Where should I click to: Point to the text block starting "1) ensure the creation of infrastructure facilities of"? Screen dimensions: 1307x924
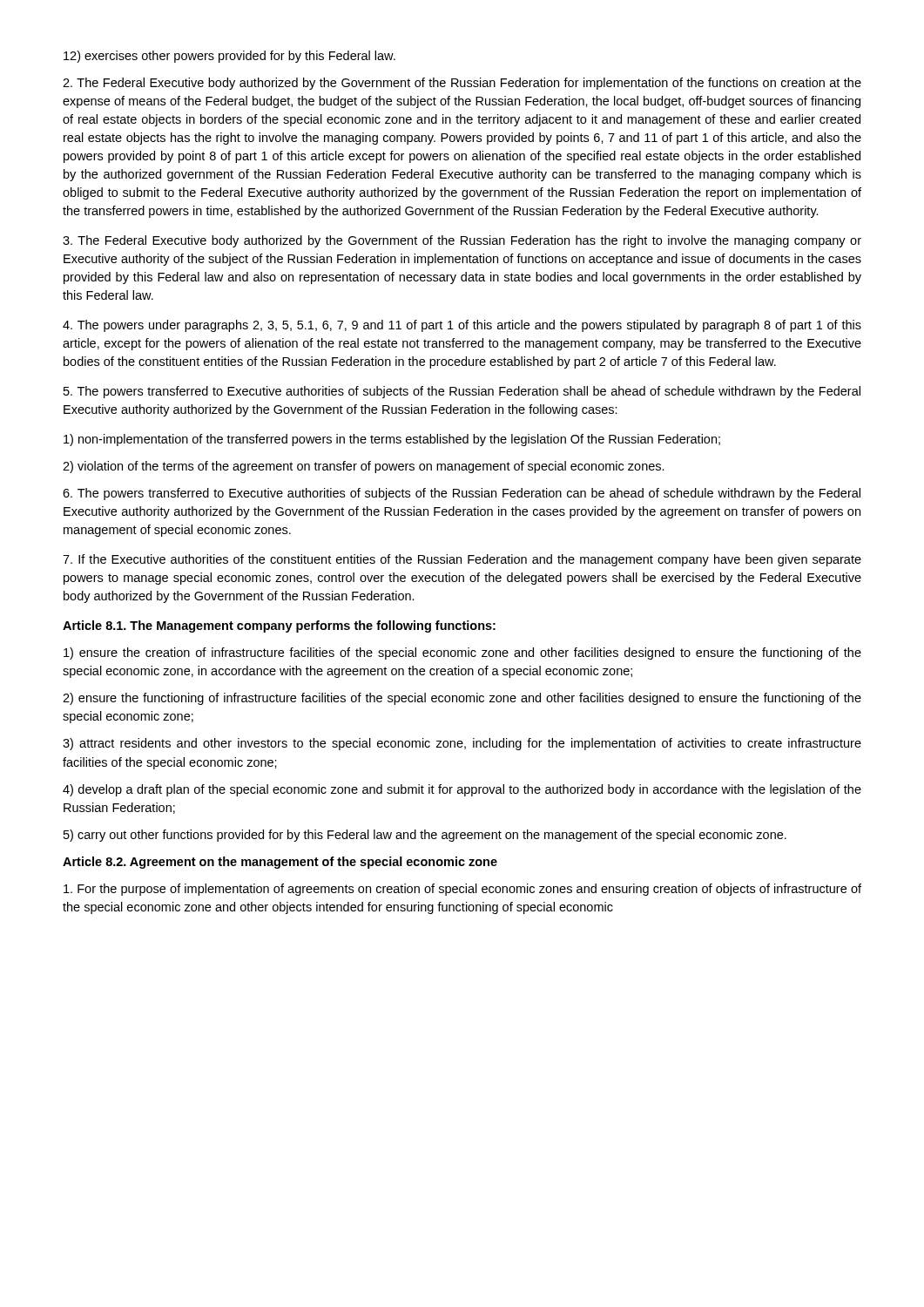click(x=462, y=662)
